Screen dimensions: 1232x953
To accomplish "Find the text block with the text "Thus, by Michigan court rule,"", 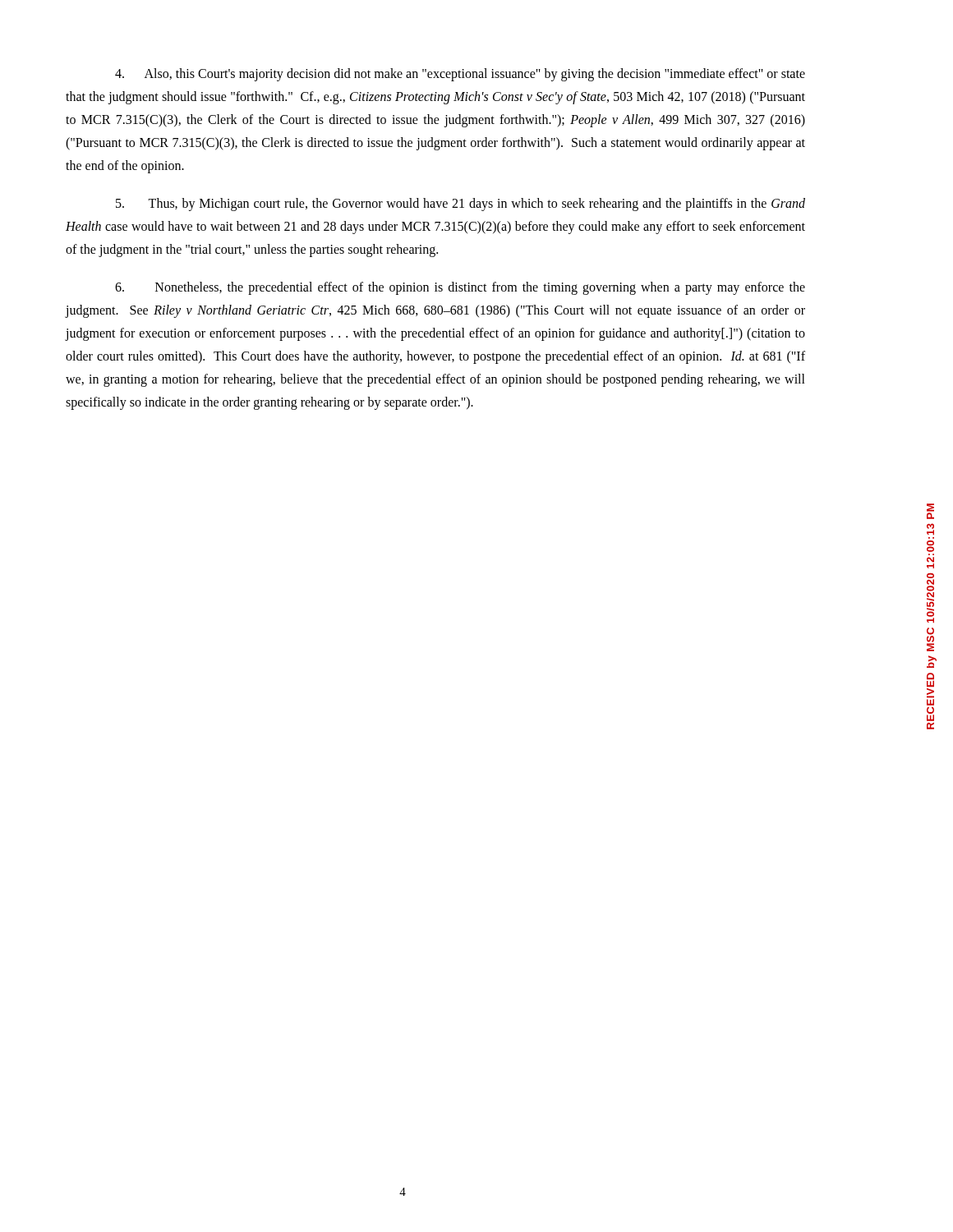I will (x=435, y=227).
